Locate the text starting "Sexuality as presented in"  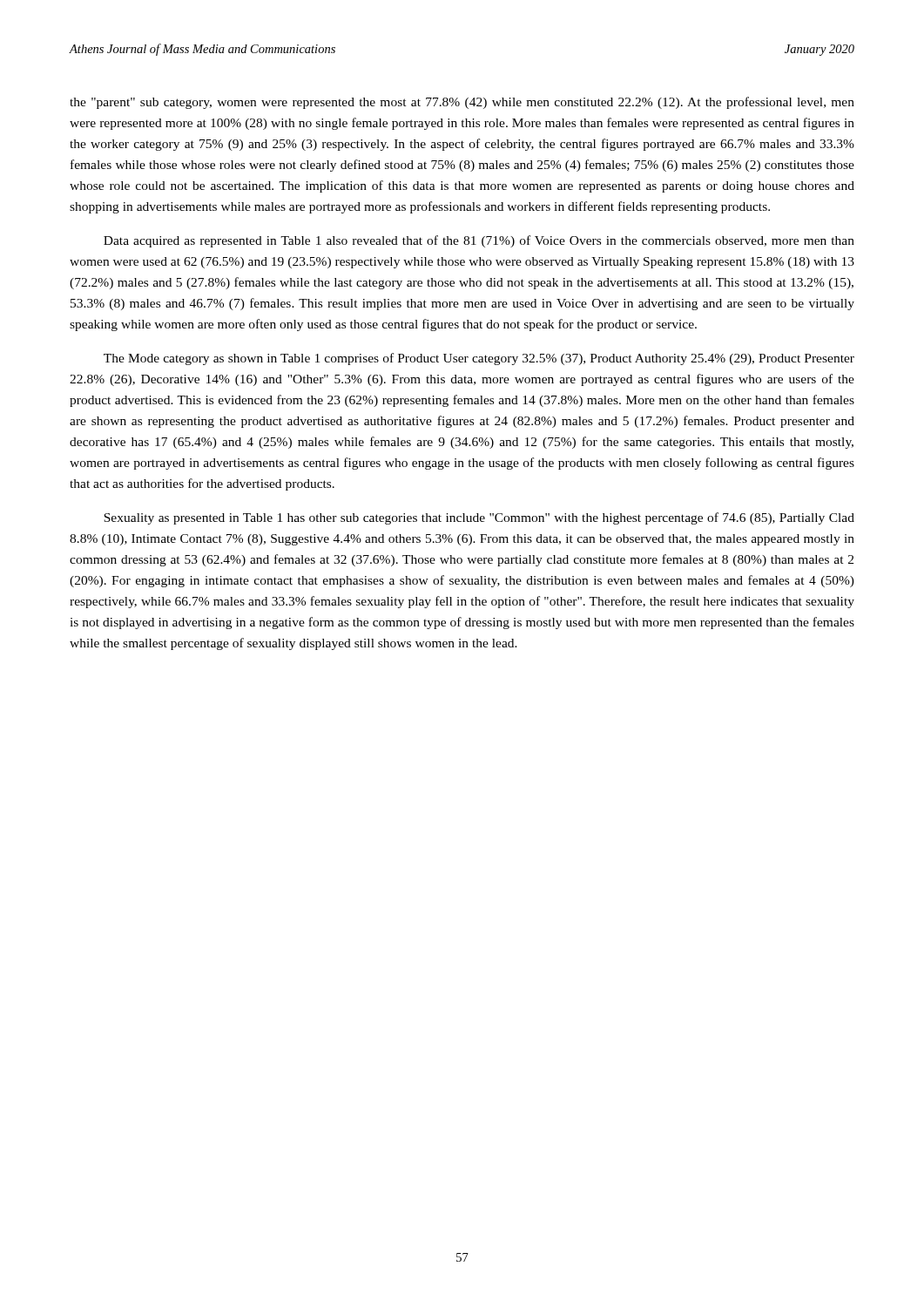pos(462,581)
